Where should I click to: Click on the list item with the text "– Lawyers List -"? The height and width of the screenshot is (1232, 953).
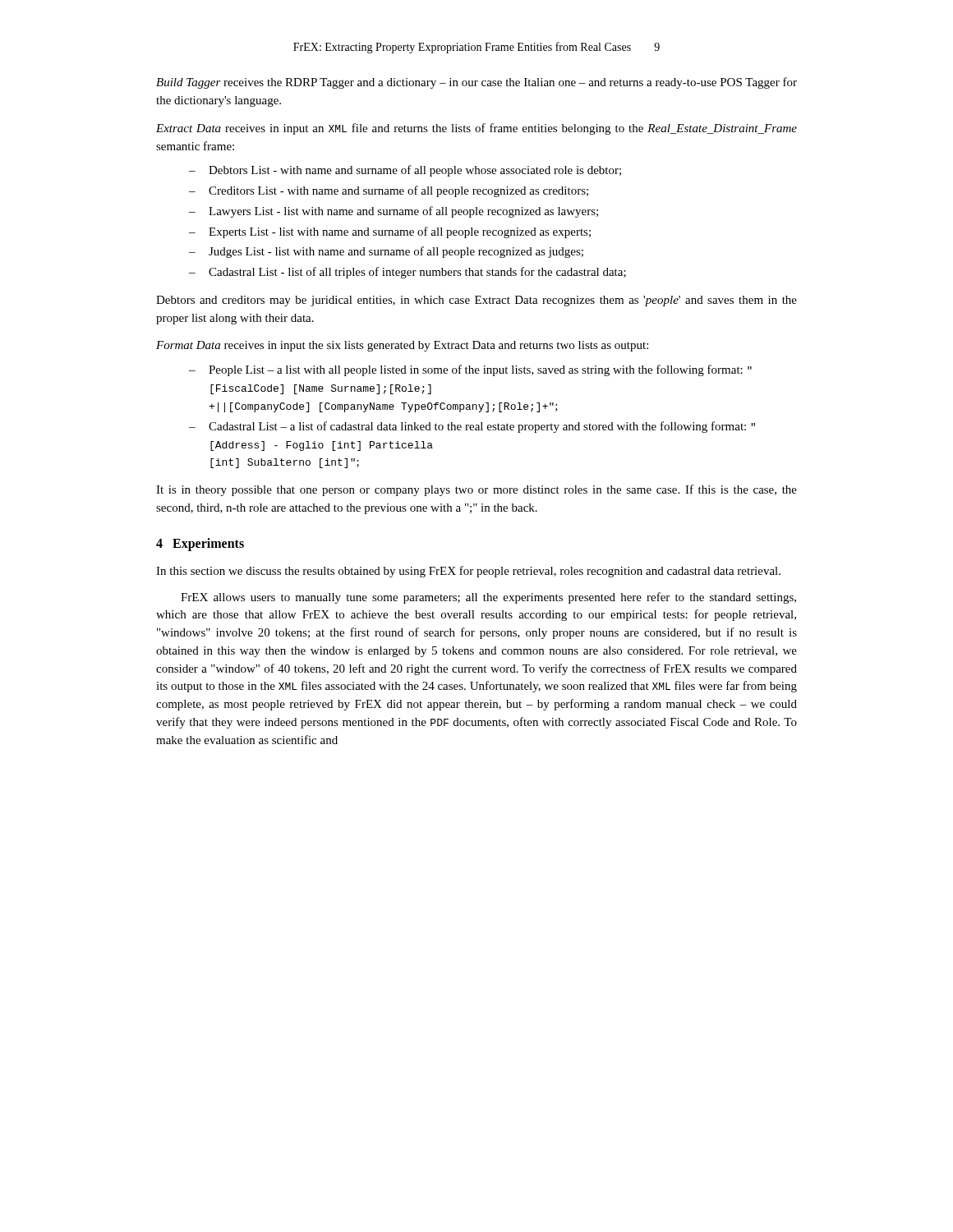493,212
